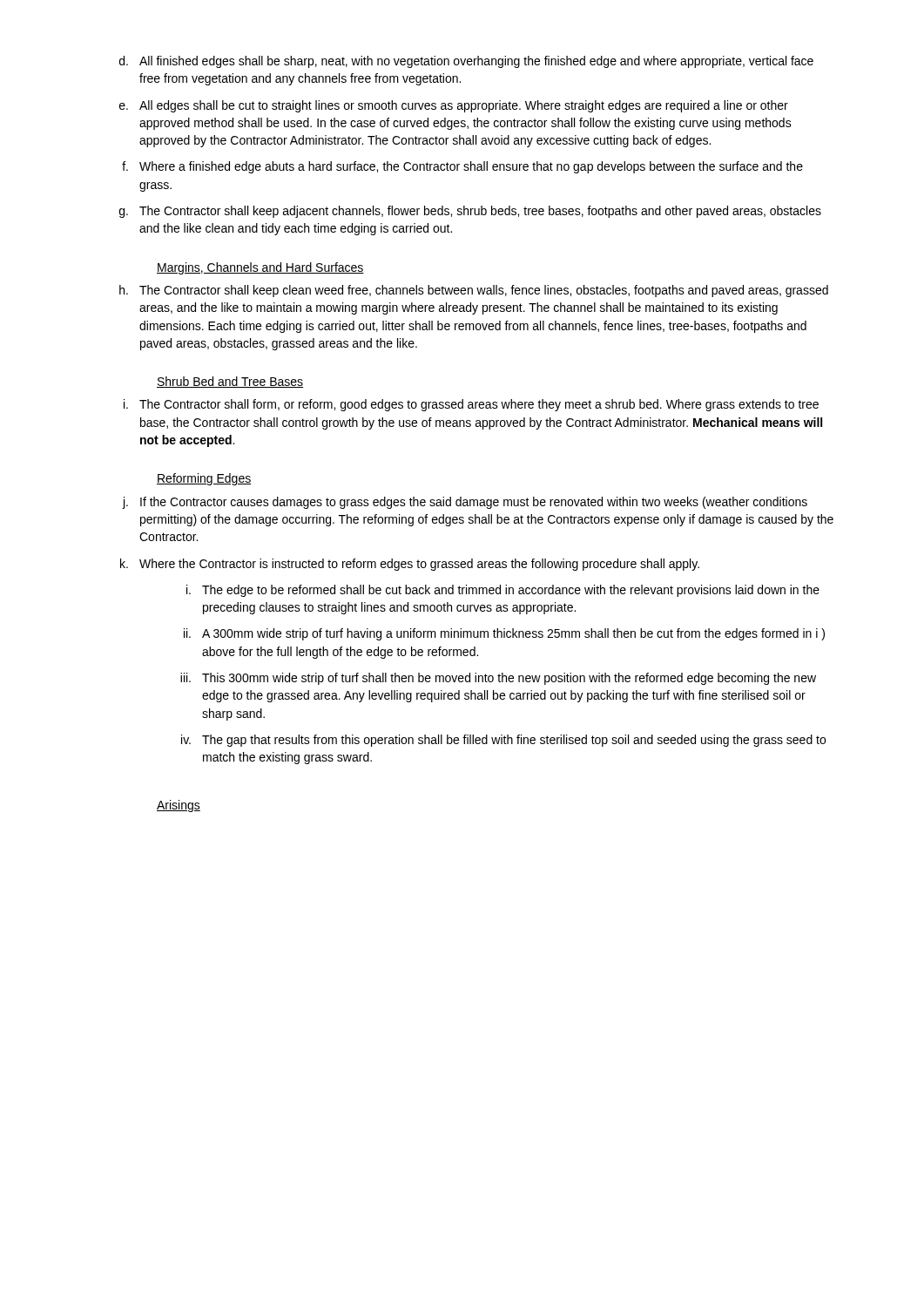Select the text block starting "j. If the Contractor causes damages to grass"

[462, 519]
